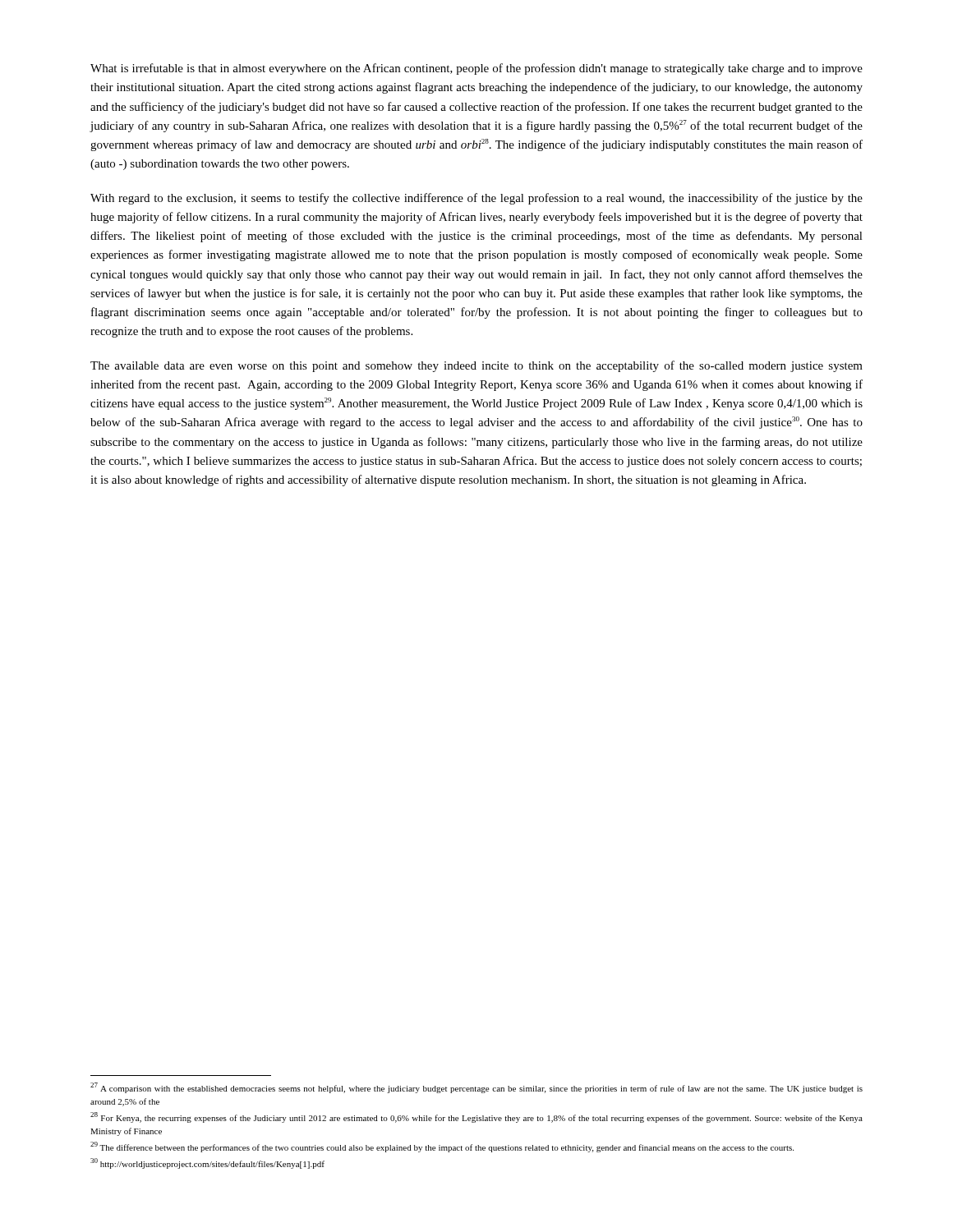The height and width of the screenshot is (1232, 953).
Task: Select the passage starting "29 The difference between the performances"
Action: (x=442, y=1147)
